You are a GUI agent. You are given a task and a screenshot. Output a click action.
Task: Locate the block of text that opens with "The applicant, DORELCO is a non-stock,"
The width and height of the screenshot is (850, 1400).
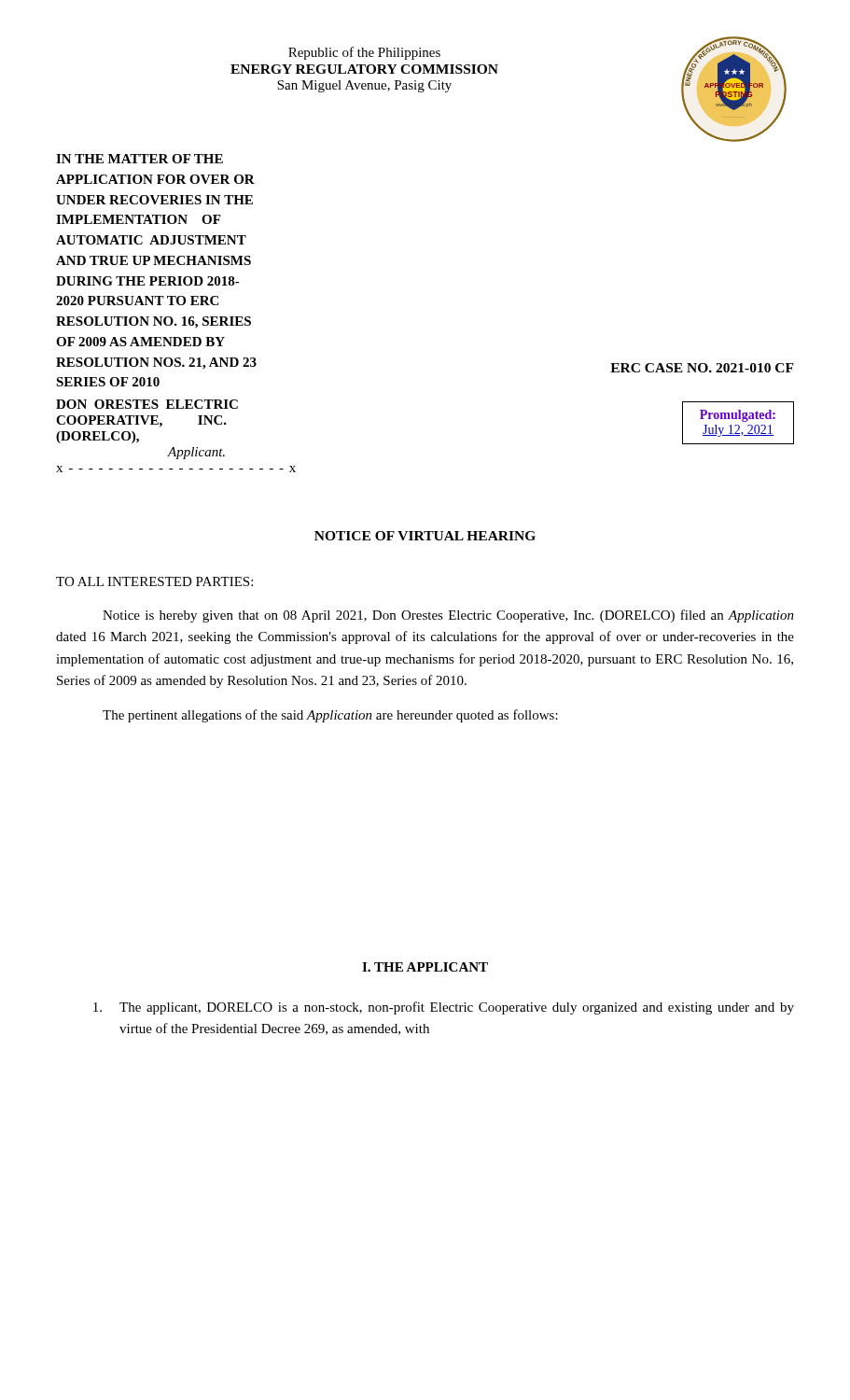[x=425, y=1018]
